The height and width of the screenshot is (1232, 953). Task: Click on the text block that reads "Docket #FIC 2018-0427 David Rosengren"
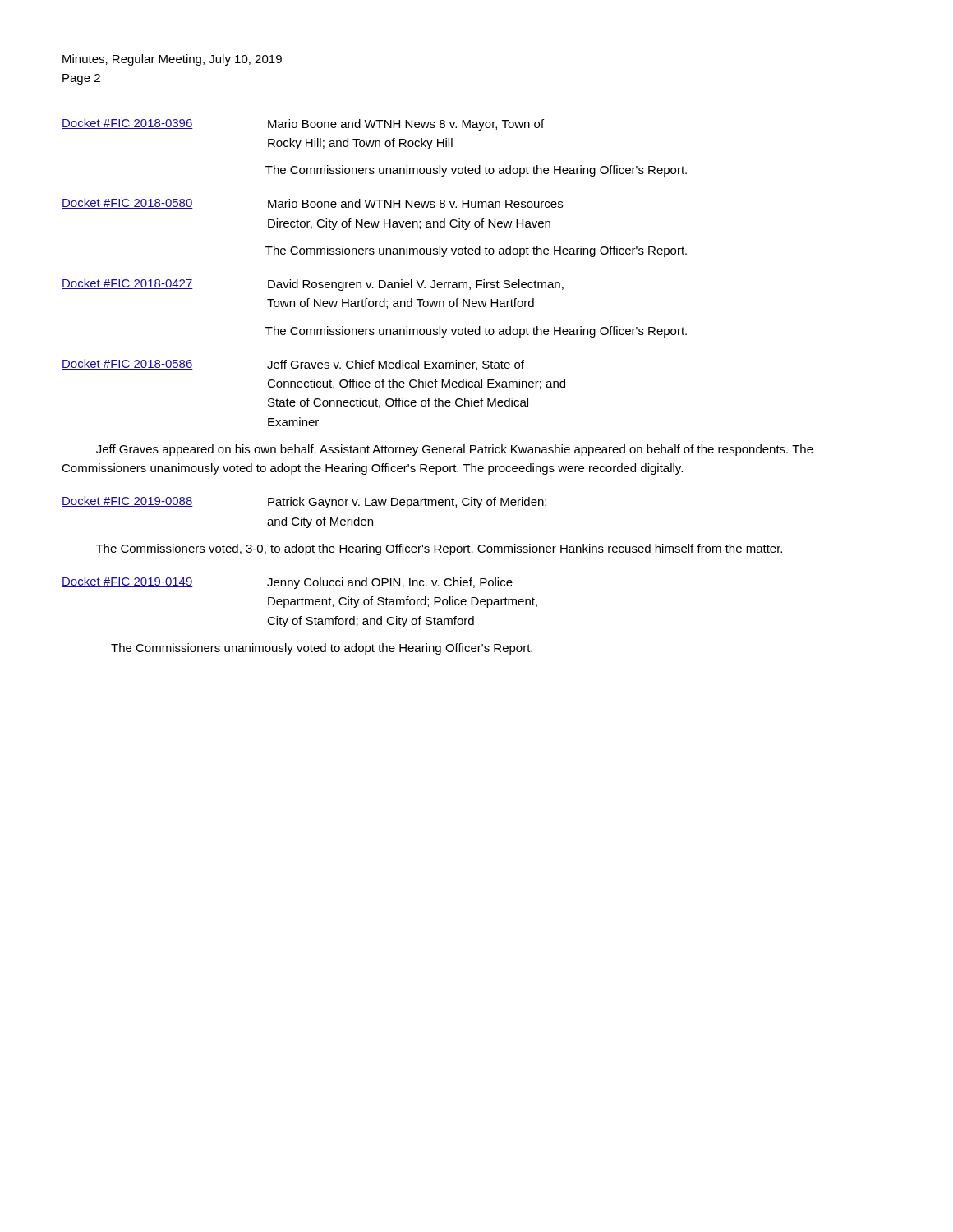point(476,293)
